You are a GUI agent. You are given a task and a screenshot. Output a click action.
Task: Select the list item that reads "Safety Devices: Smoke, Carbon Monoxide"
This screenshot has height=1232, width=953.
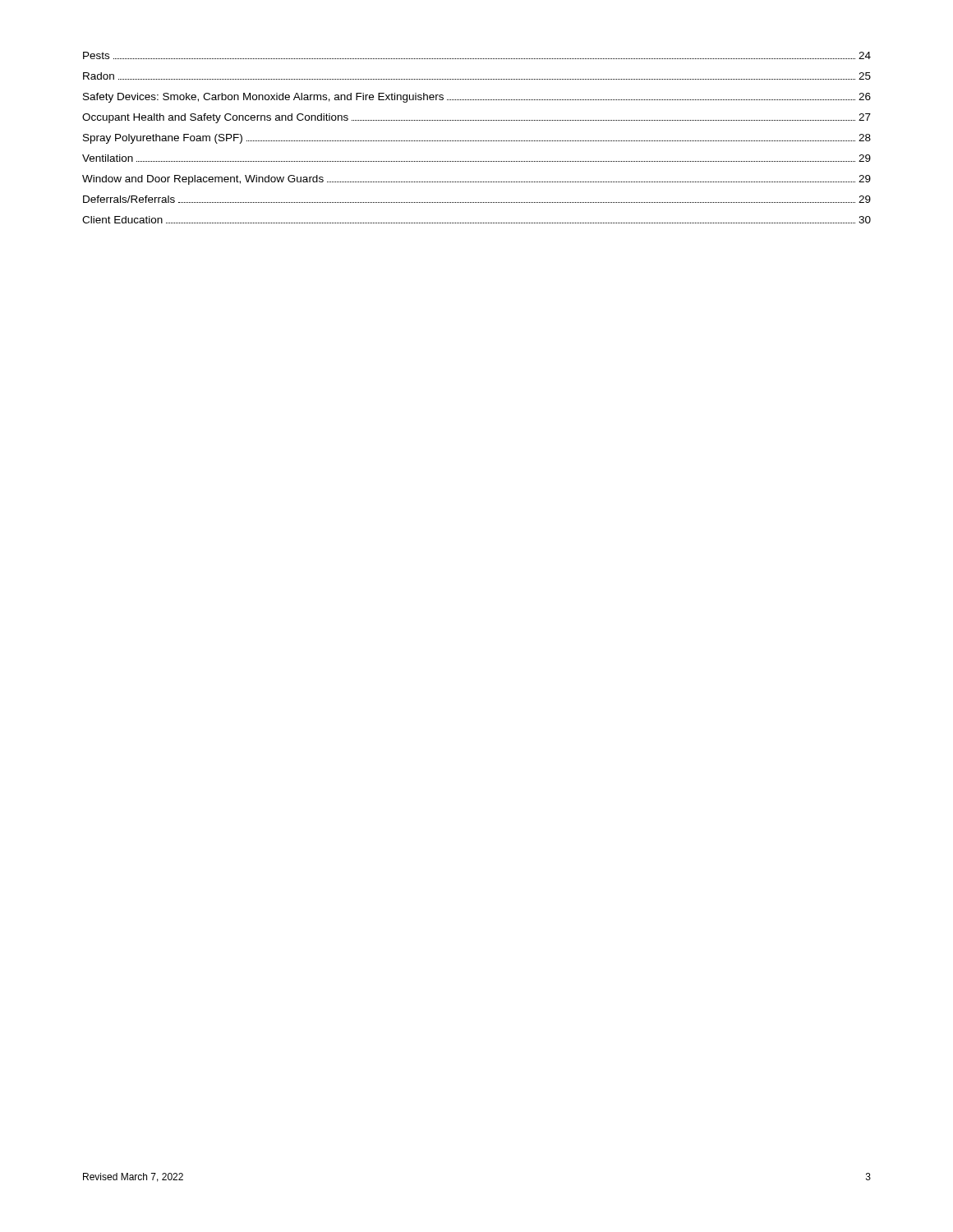click(476, 96)
